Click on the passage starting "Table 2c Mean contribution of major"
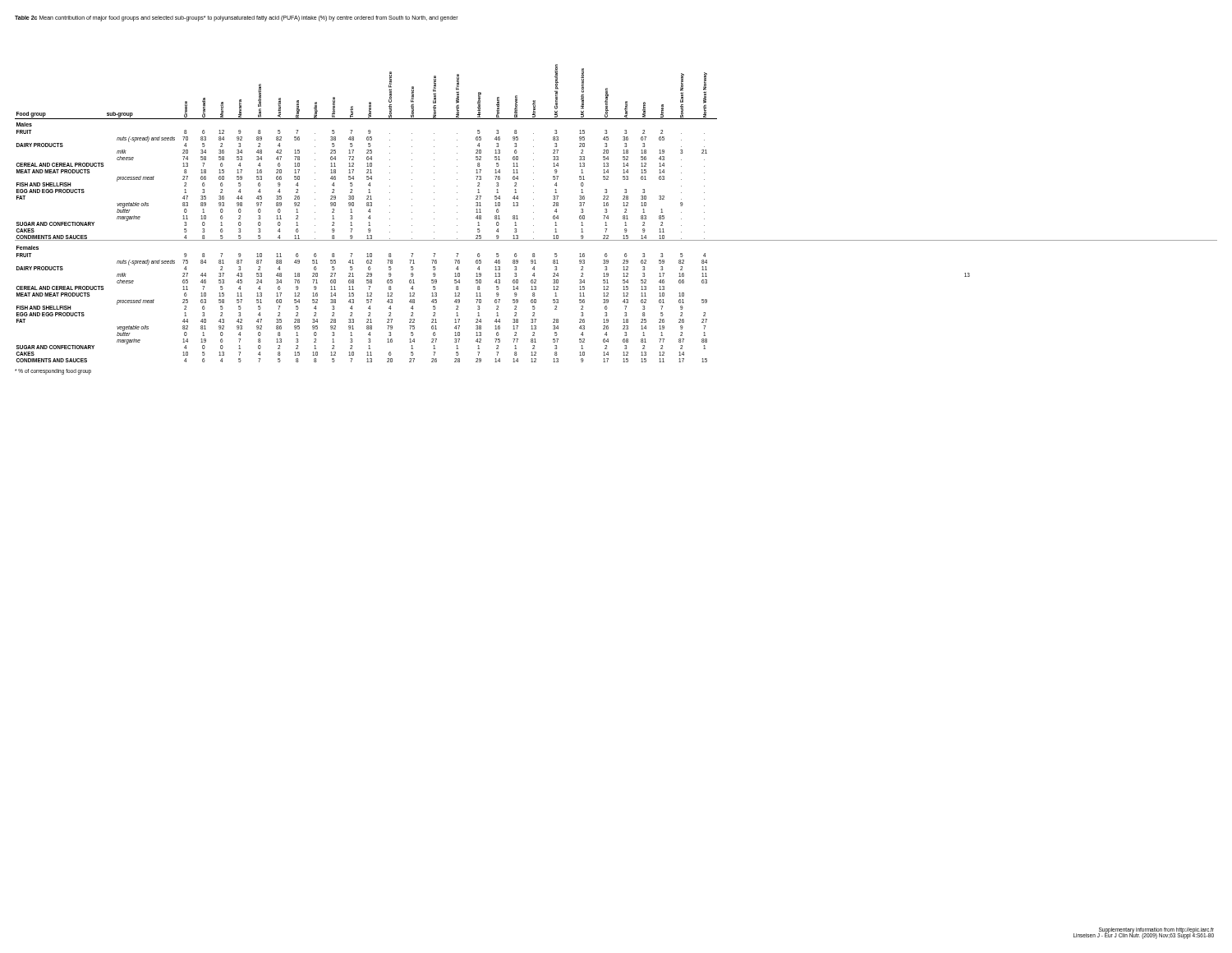 236,18
